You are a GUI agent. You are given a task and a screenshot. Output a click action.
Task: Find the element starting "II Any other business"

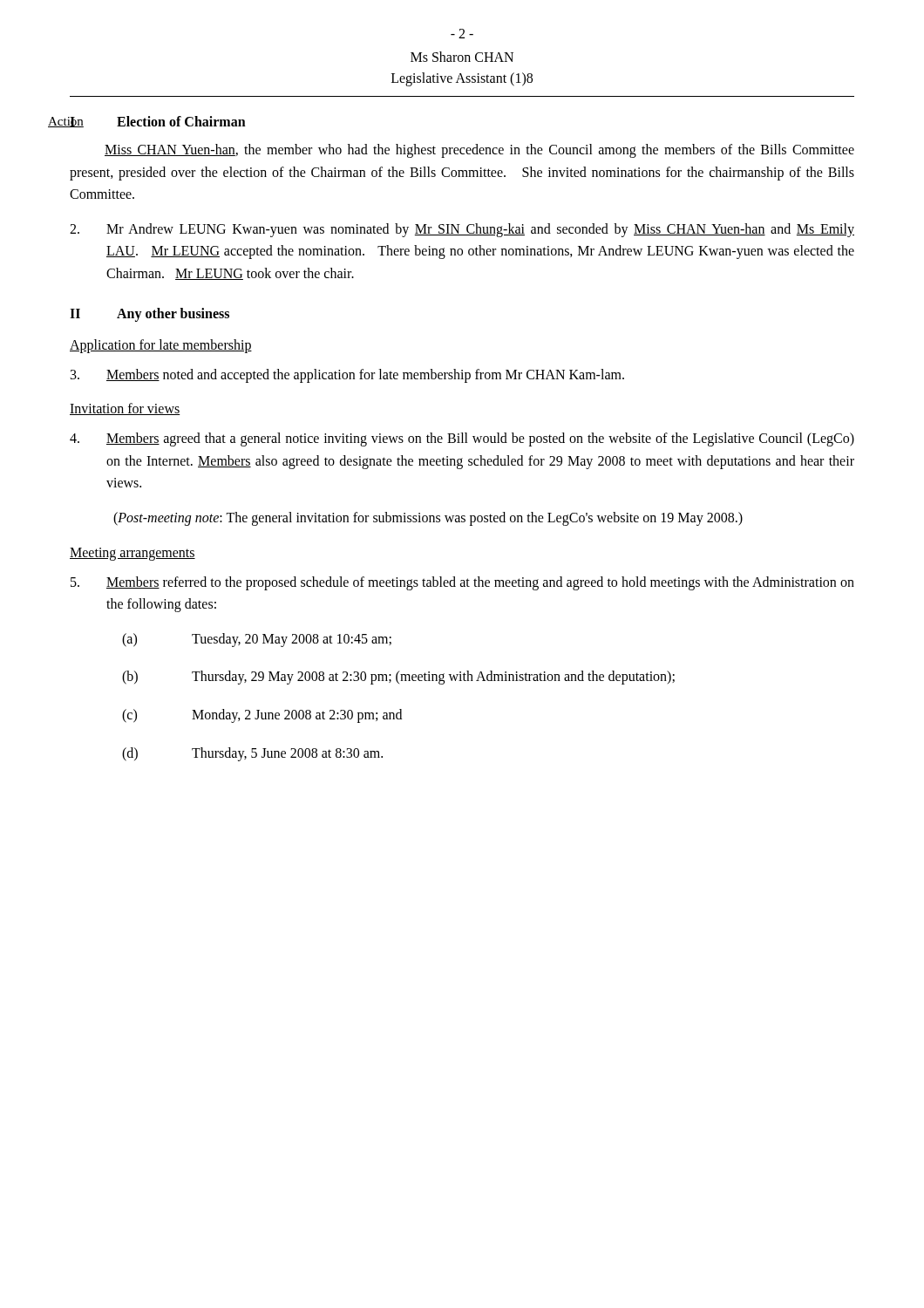[150, 314]
